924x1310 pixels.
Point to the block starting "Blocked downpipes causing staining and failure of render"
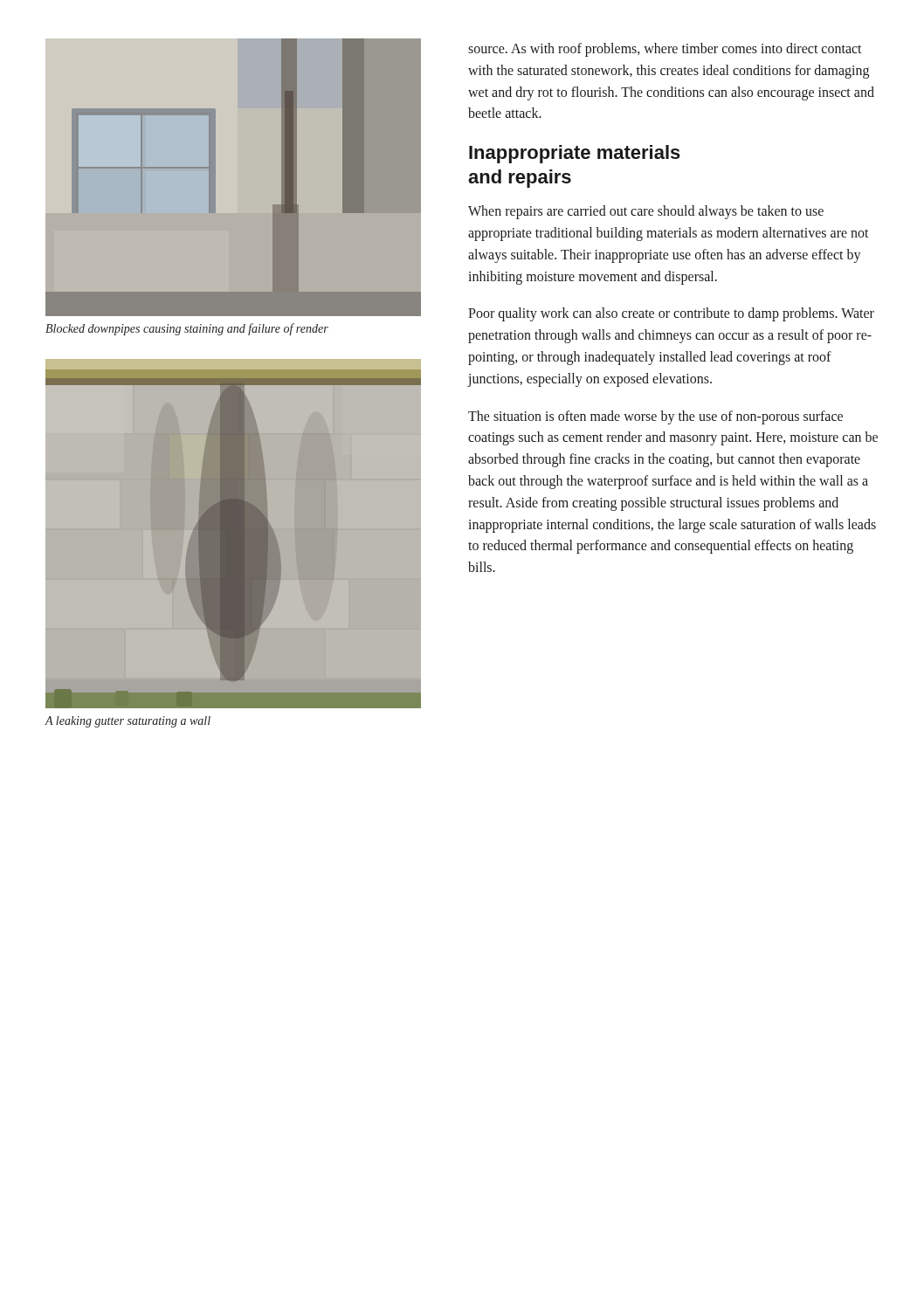click(187, 329)
